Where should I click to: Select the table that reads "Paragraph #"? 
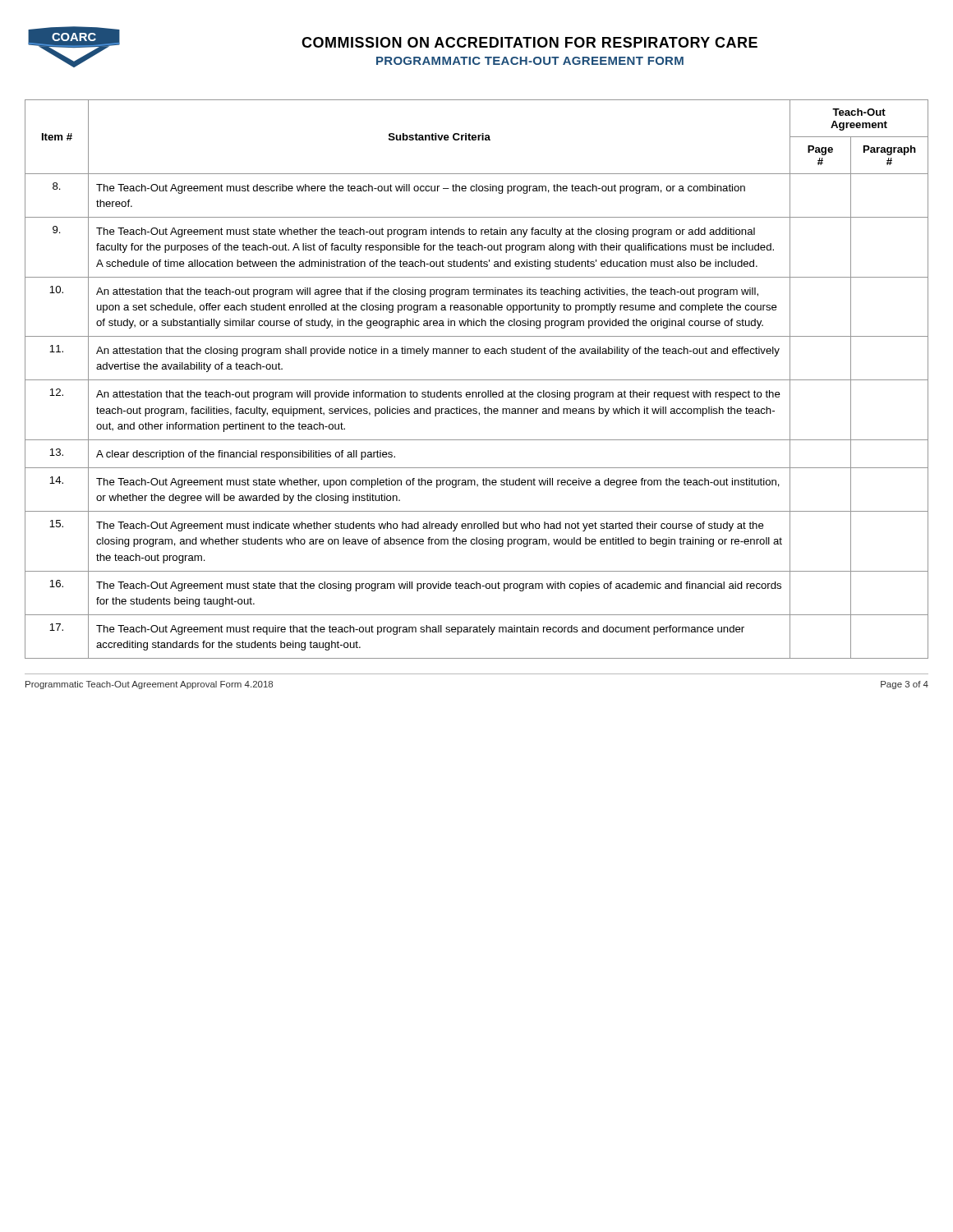point(476,379)
